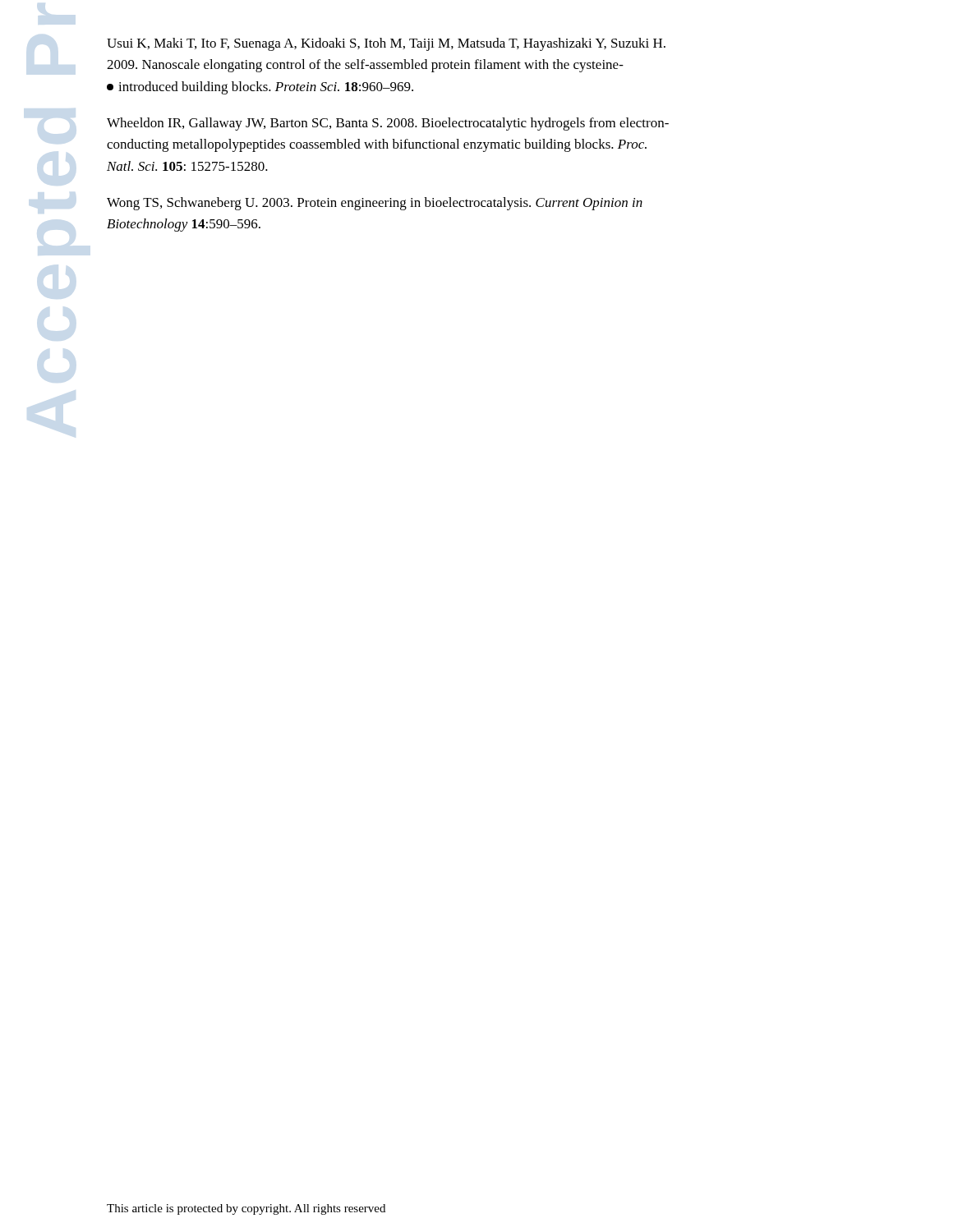Click the passage that begins "Wong TS, Schwaneberg"
The width and height of the screenshot is (953, 1232).
coord(505,214)
